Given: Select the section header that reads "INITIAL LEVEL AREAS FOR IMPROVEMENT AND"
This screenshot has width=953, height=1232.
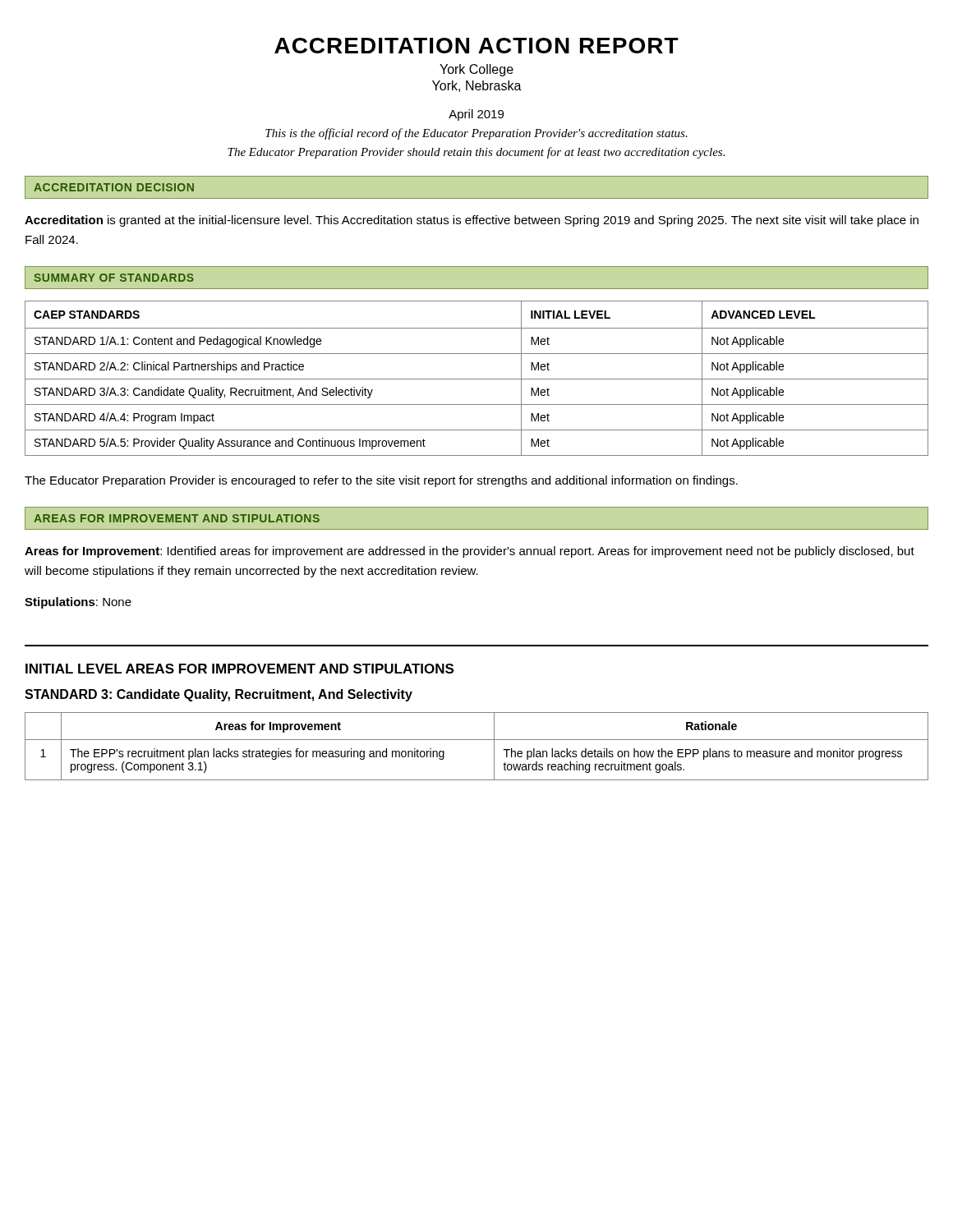Looking at the screenshot, I should pos(239,669).
